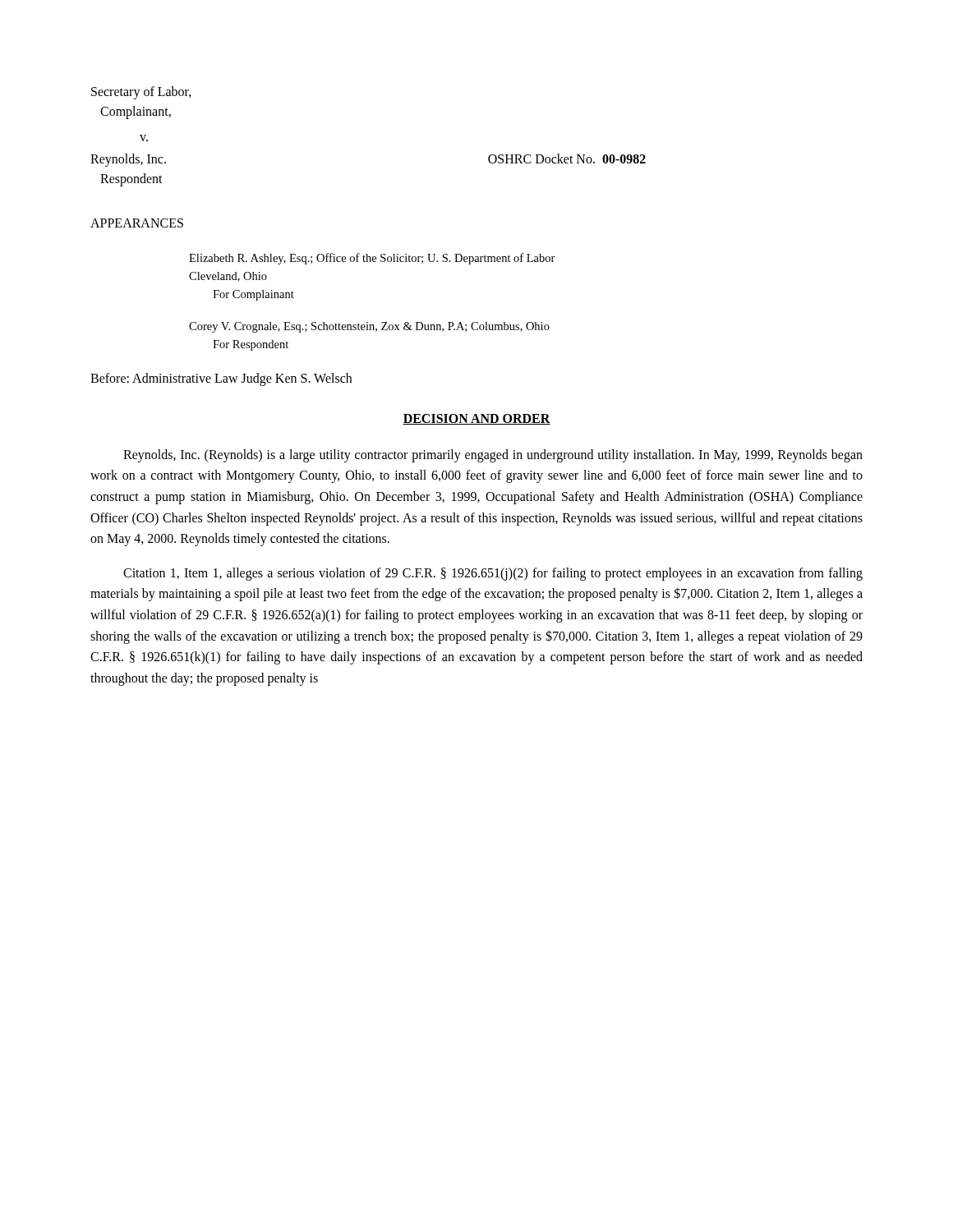Find the section header that says "DECISION AND ORDER"
Image resolution: width=953 pixels, height=1232 pixels.
pos(476,418)
